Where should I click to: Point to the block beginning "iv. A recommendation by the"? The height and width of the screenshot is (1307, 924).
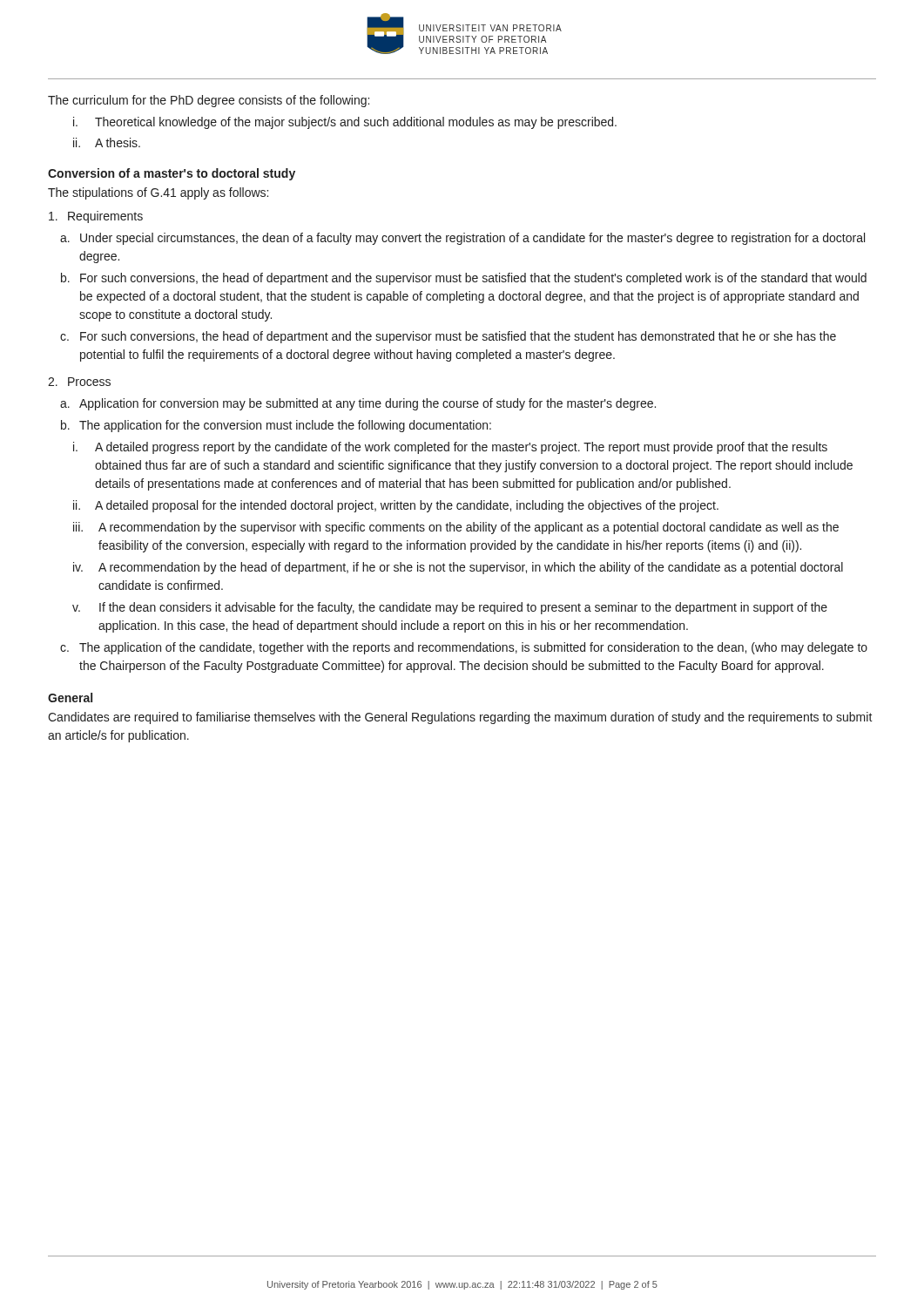point(474,577)
